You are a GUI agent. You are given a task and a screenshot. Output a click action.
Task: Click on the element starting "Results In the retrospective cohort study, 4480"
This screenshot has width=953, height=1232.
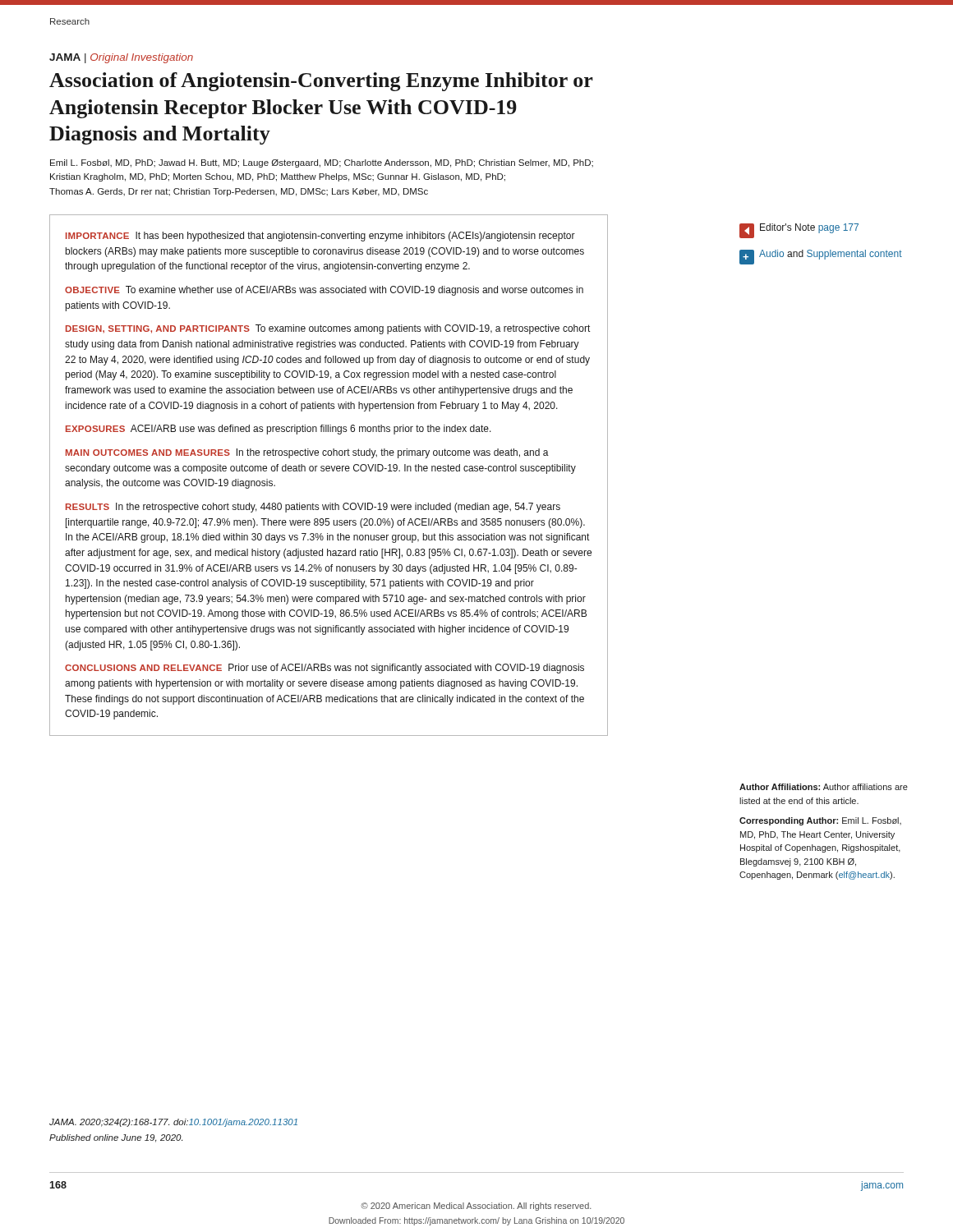click(x=328, y=576)
